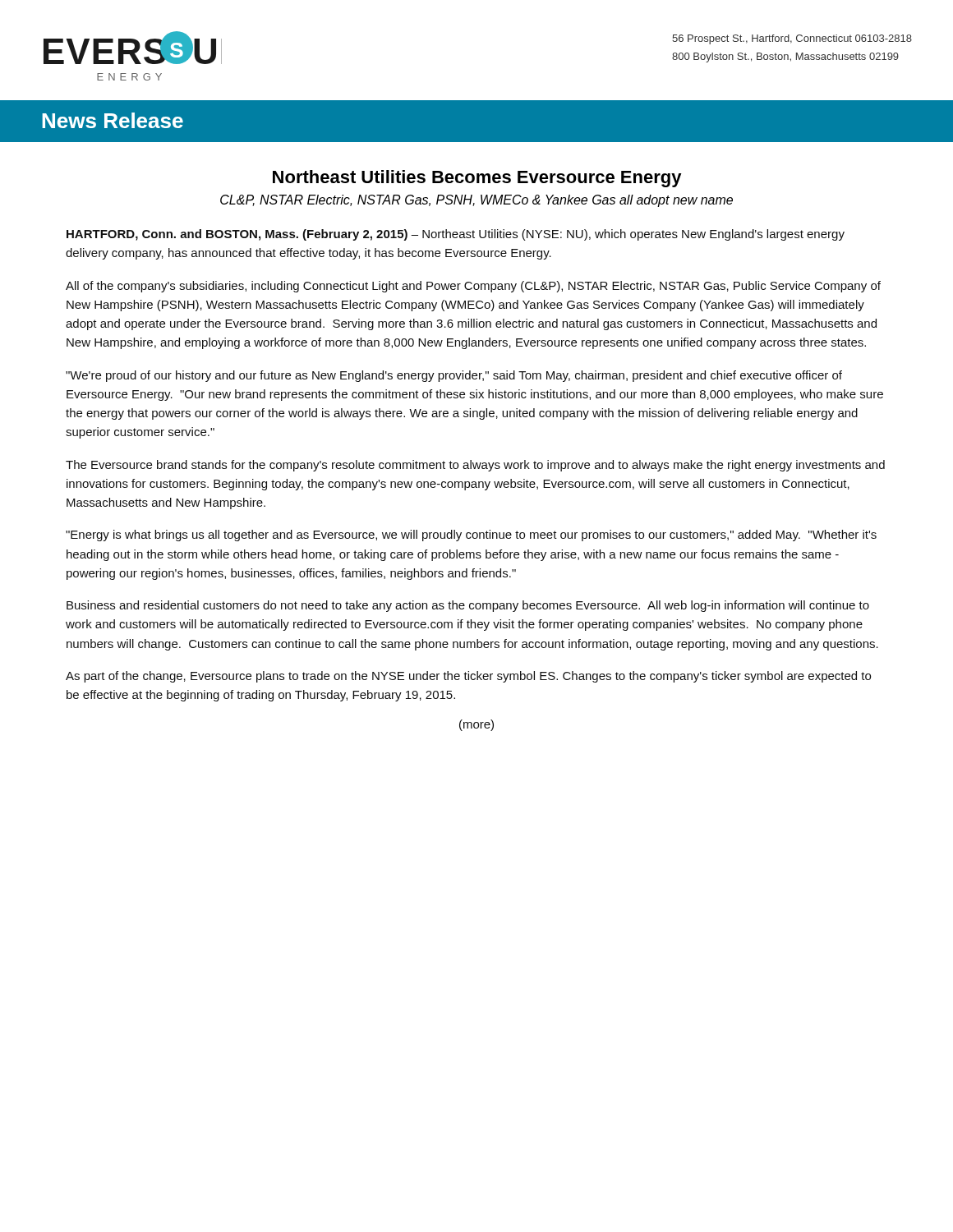
Task: Select the region starting "Business and residential customers do"
Action: (x=472, y=624)
